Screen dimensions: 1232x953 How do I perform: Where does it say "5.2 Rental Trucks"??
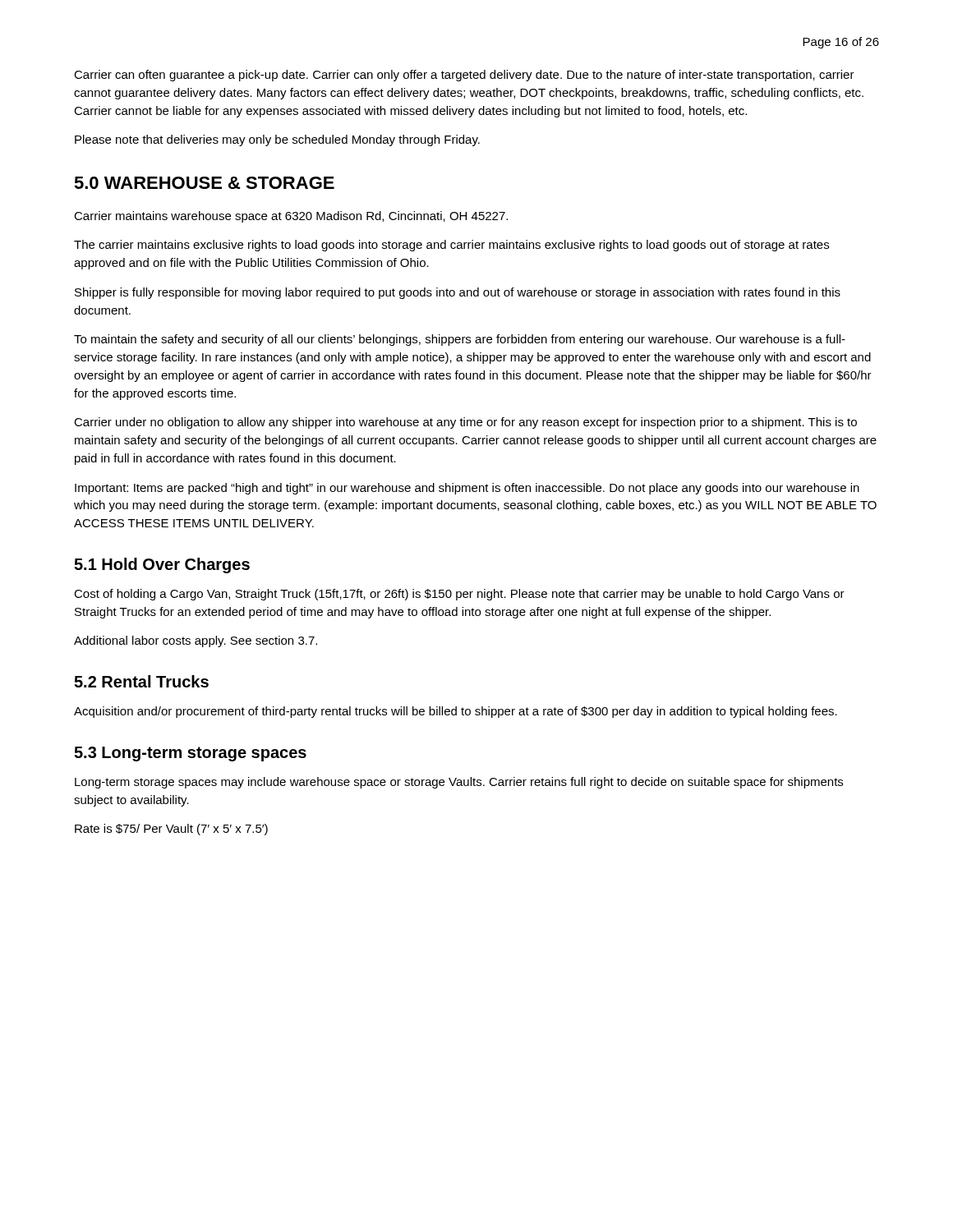tap(141, 681)
